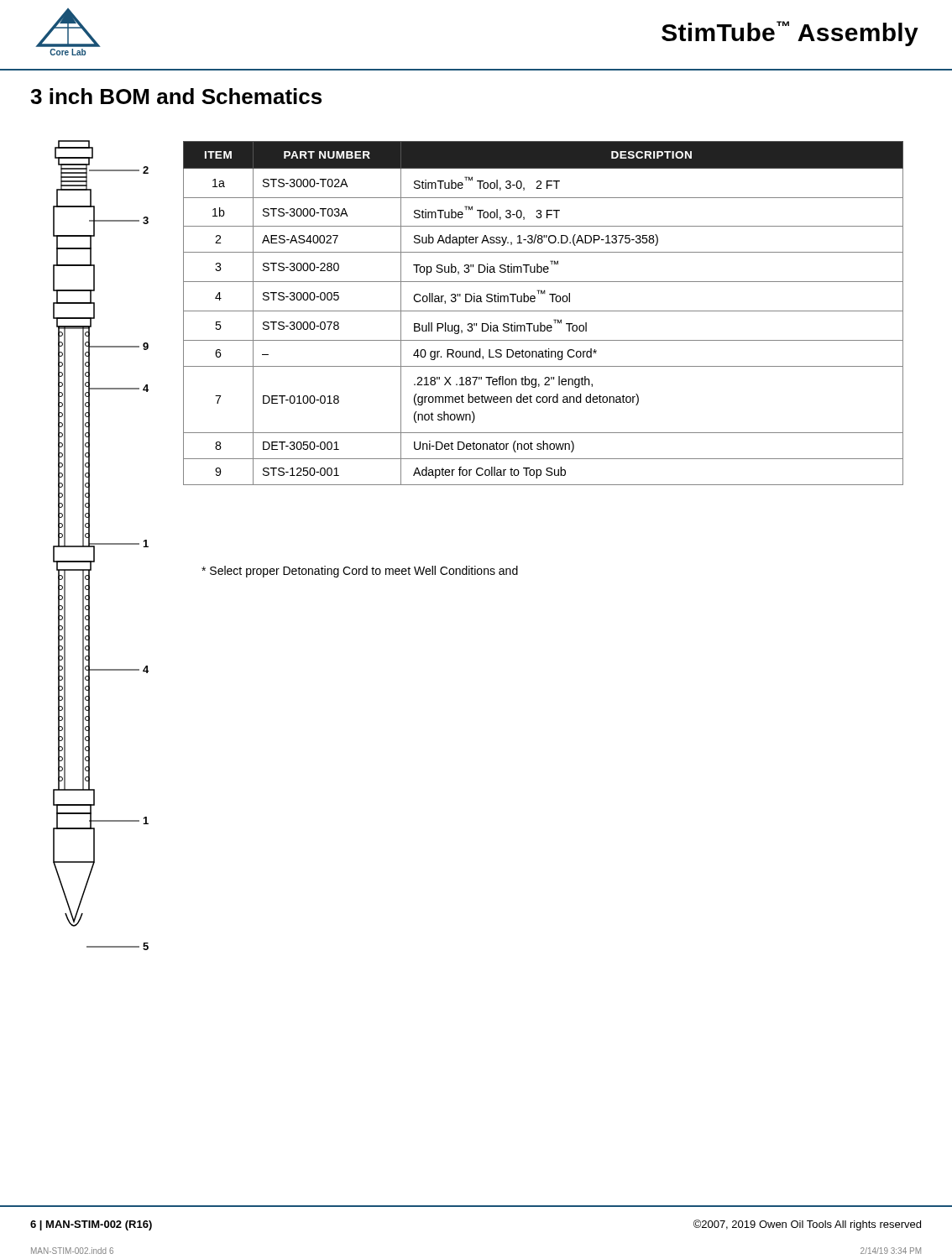Viewport: 952px width, 1259px height.
Task: Click the table
Action: pyautogui.click(x=543, y=313)
